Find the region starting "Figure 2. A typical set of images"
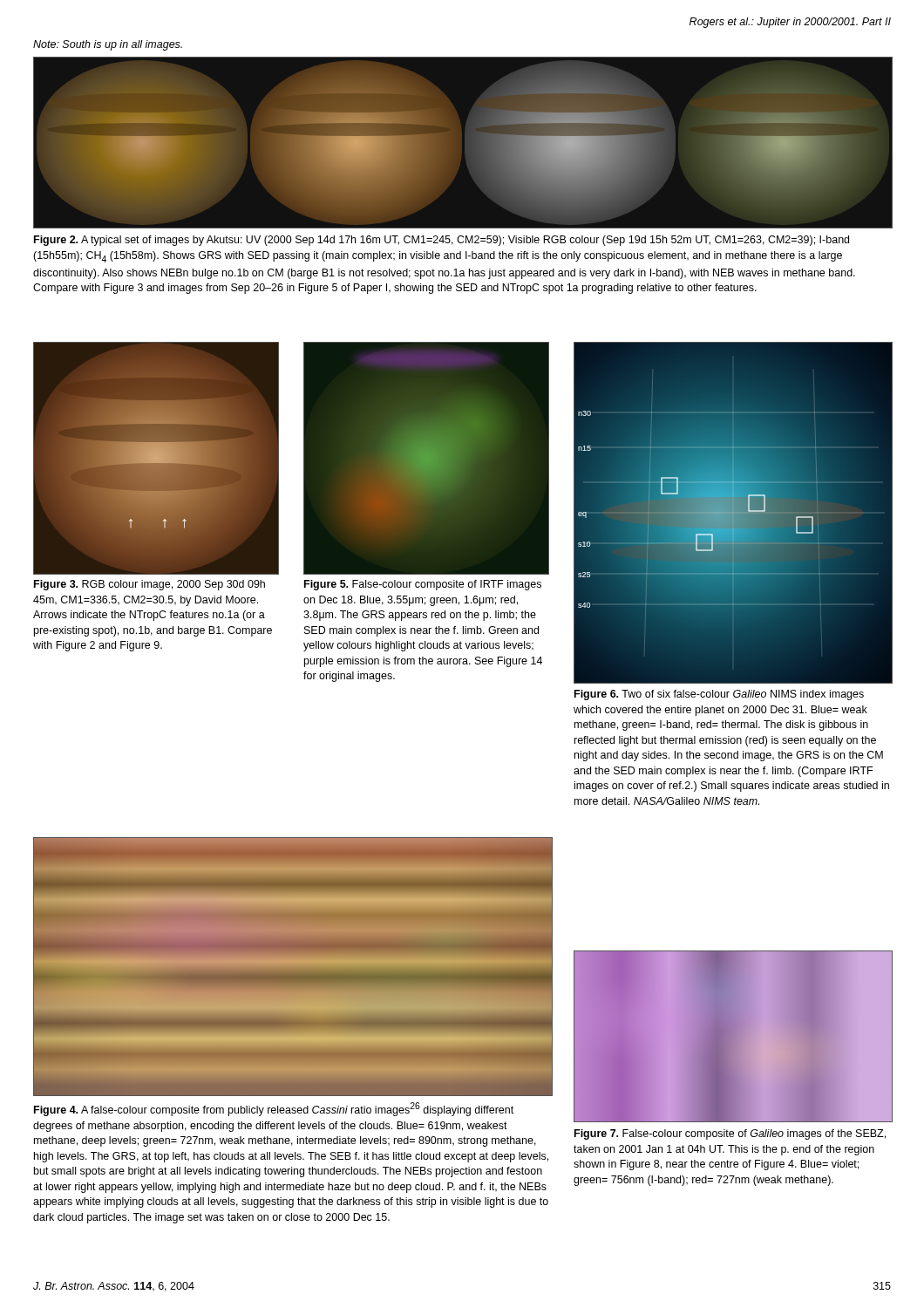This screenshot has height=1308, width=924. click(444, 264)
